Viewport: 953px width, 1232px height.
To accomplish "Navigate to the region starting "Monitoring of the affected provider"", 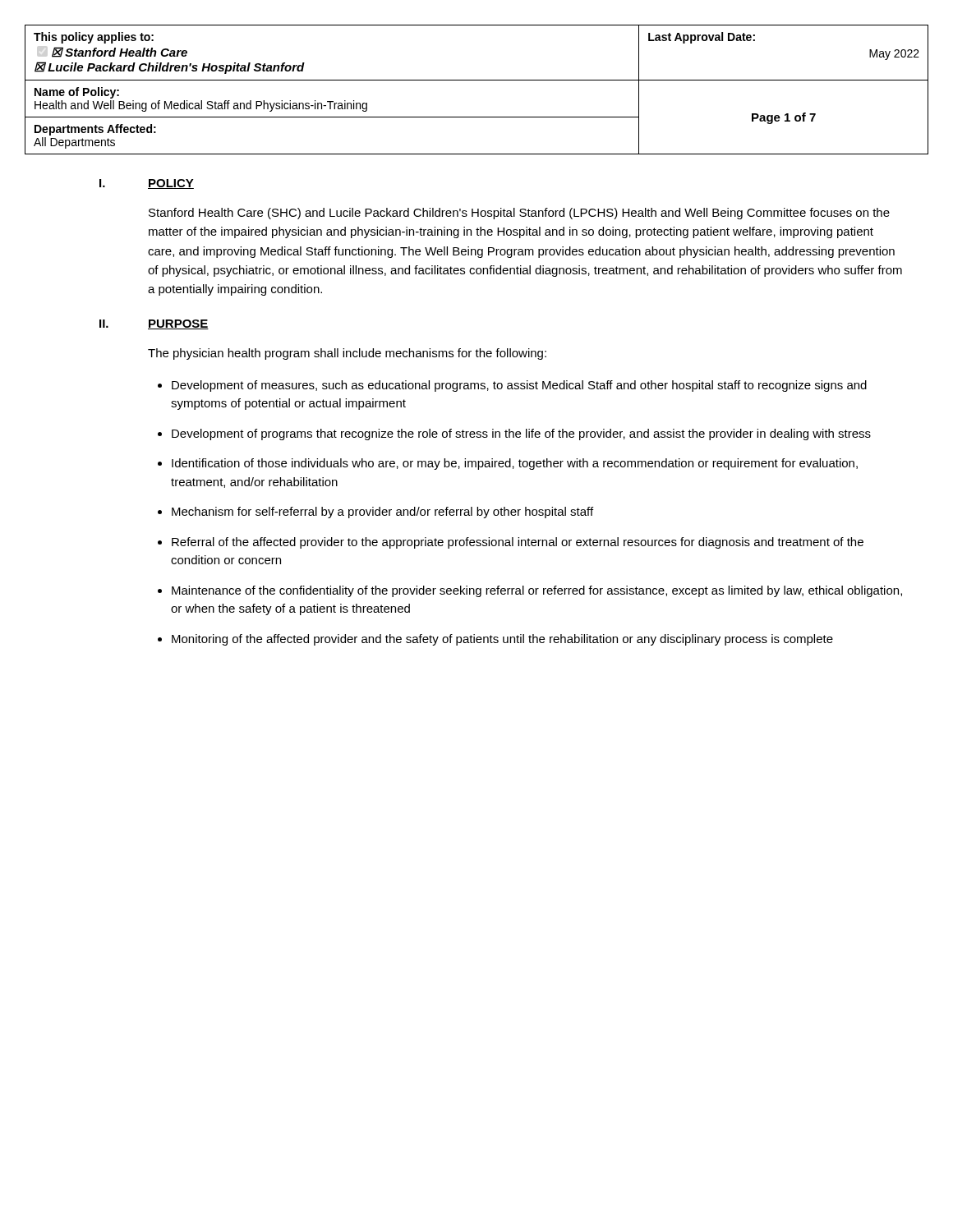I will [502, 638].
